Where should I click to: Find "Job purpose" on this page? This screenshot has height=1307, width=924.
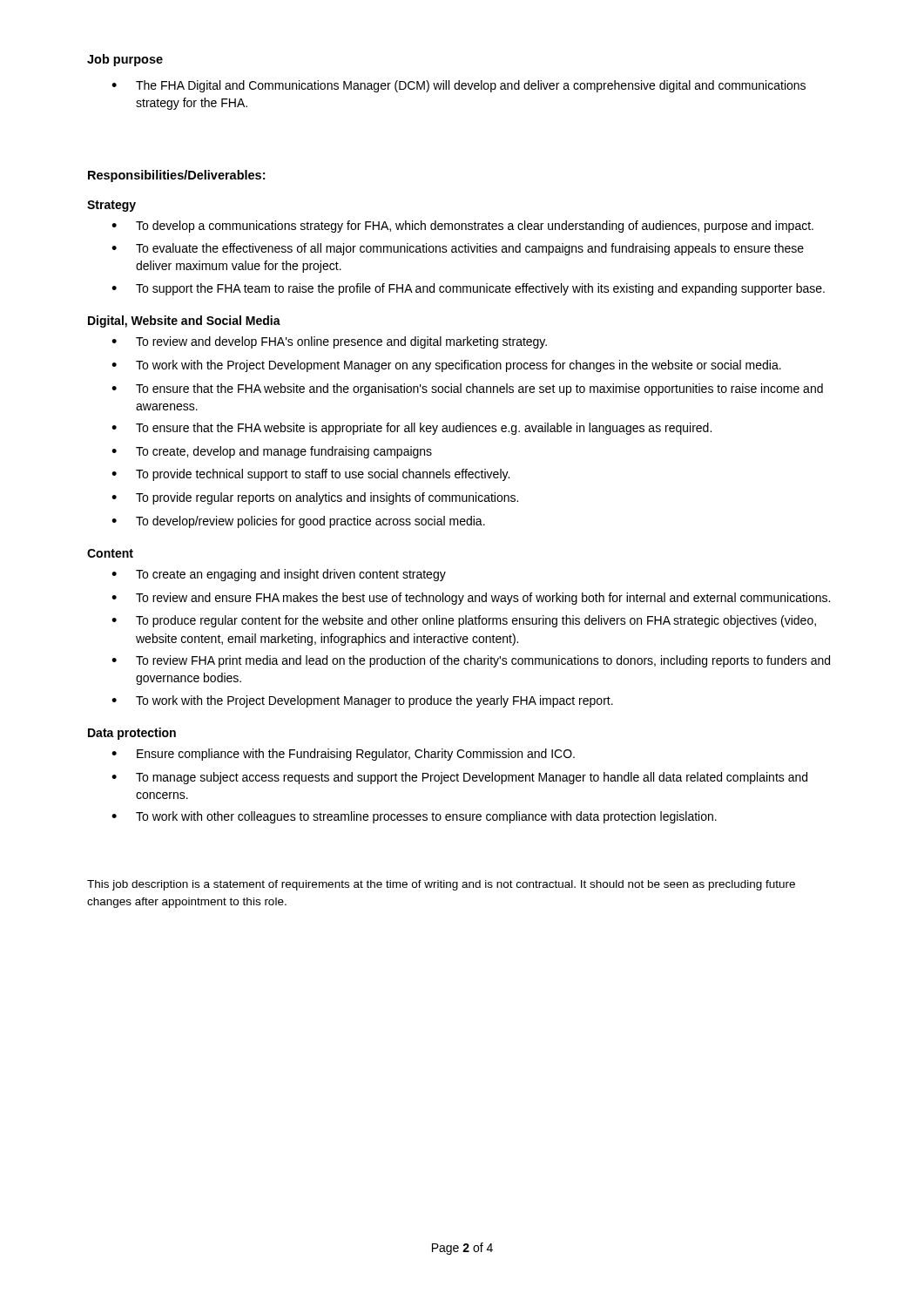click(x=125, y=59)
